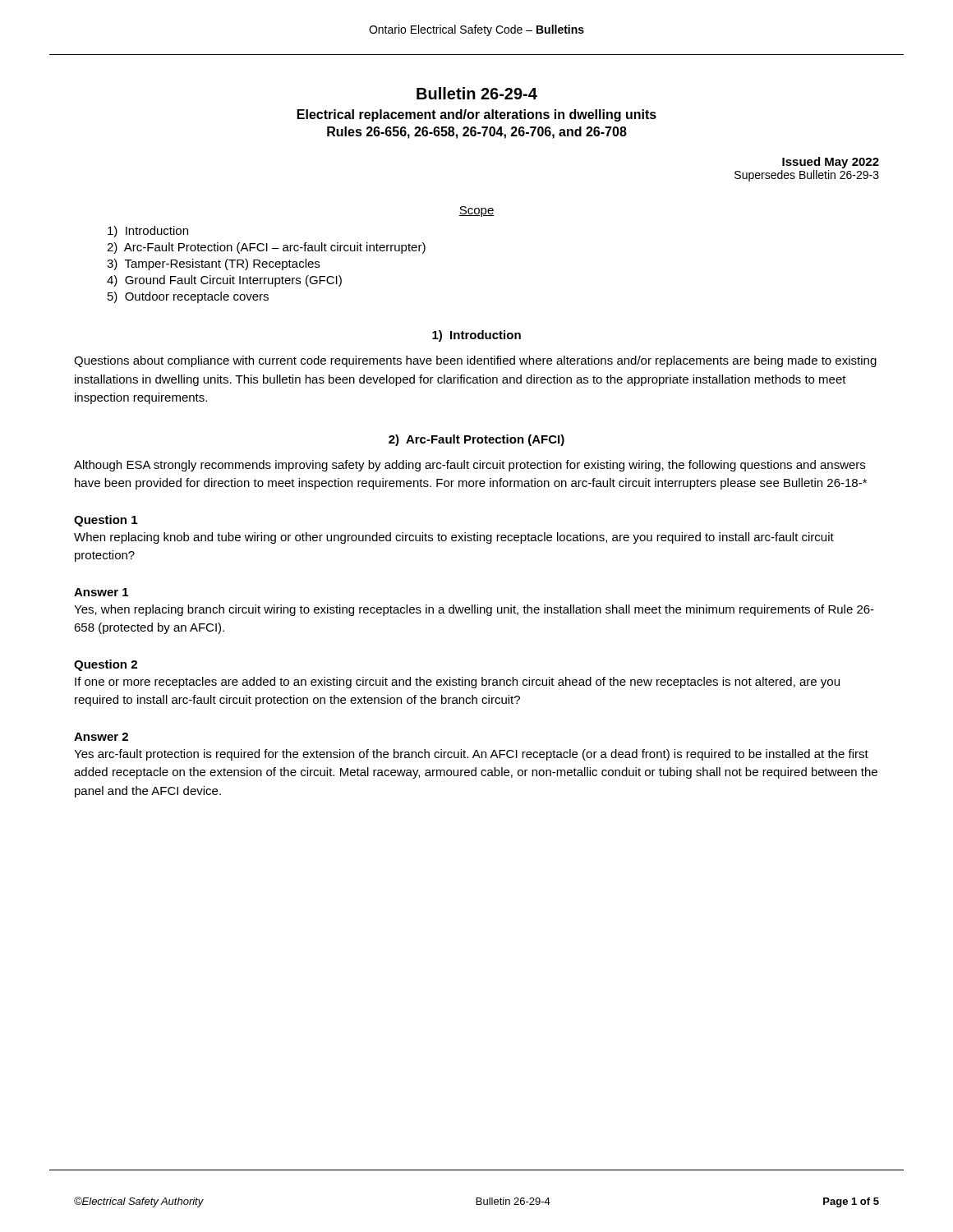Where does it say "2) Arc-Fault Protection (AFCI)"?
The height and width of the screenshot is (1232, 953).
[476, 439]
